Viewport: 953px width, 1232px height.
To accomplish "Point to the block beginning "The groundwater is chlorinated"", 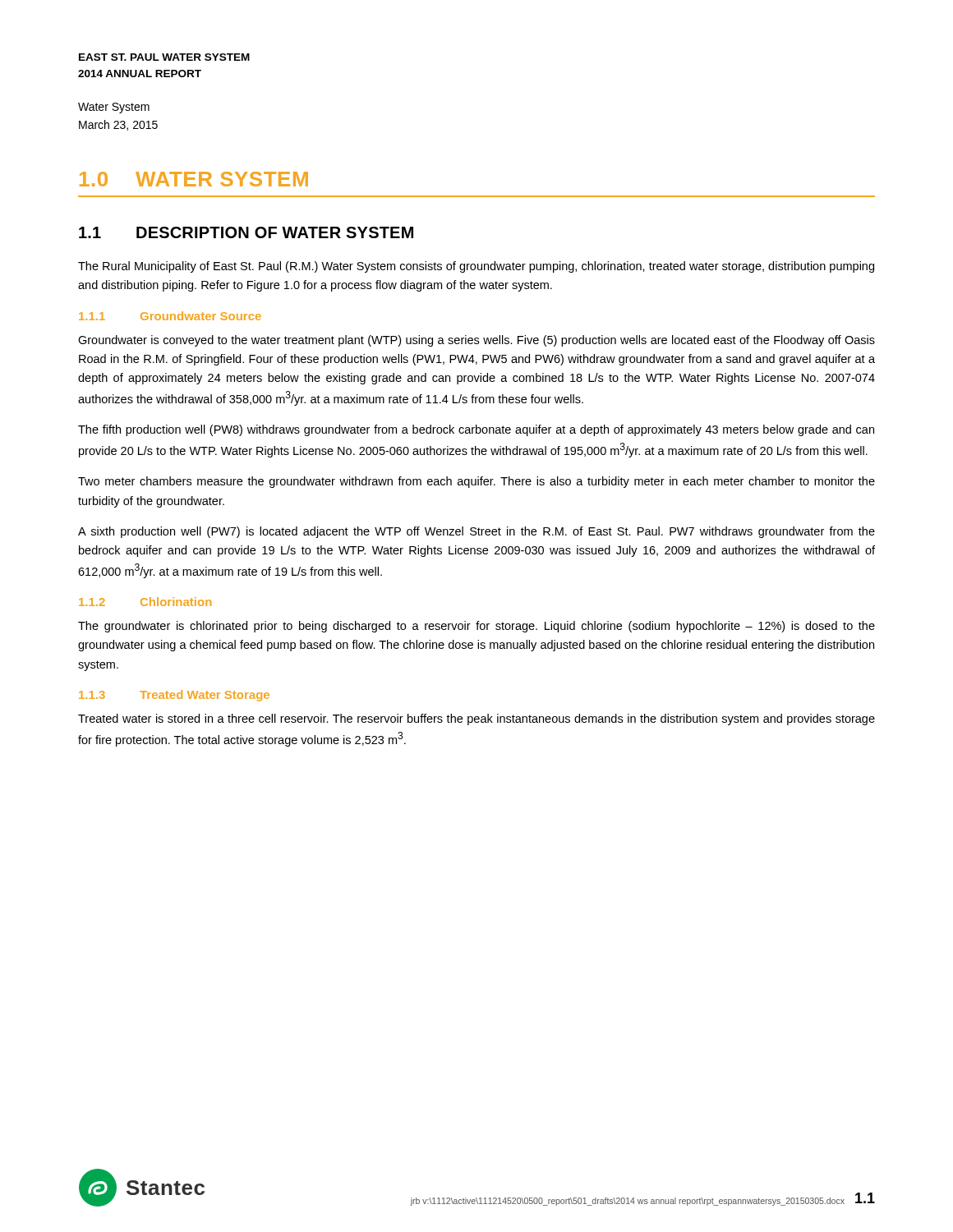I will point(476,645).
